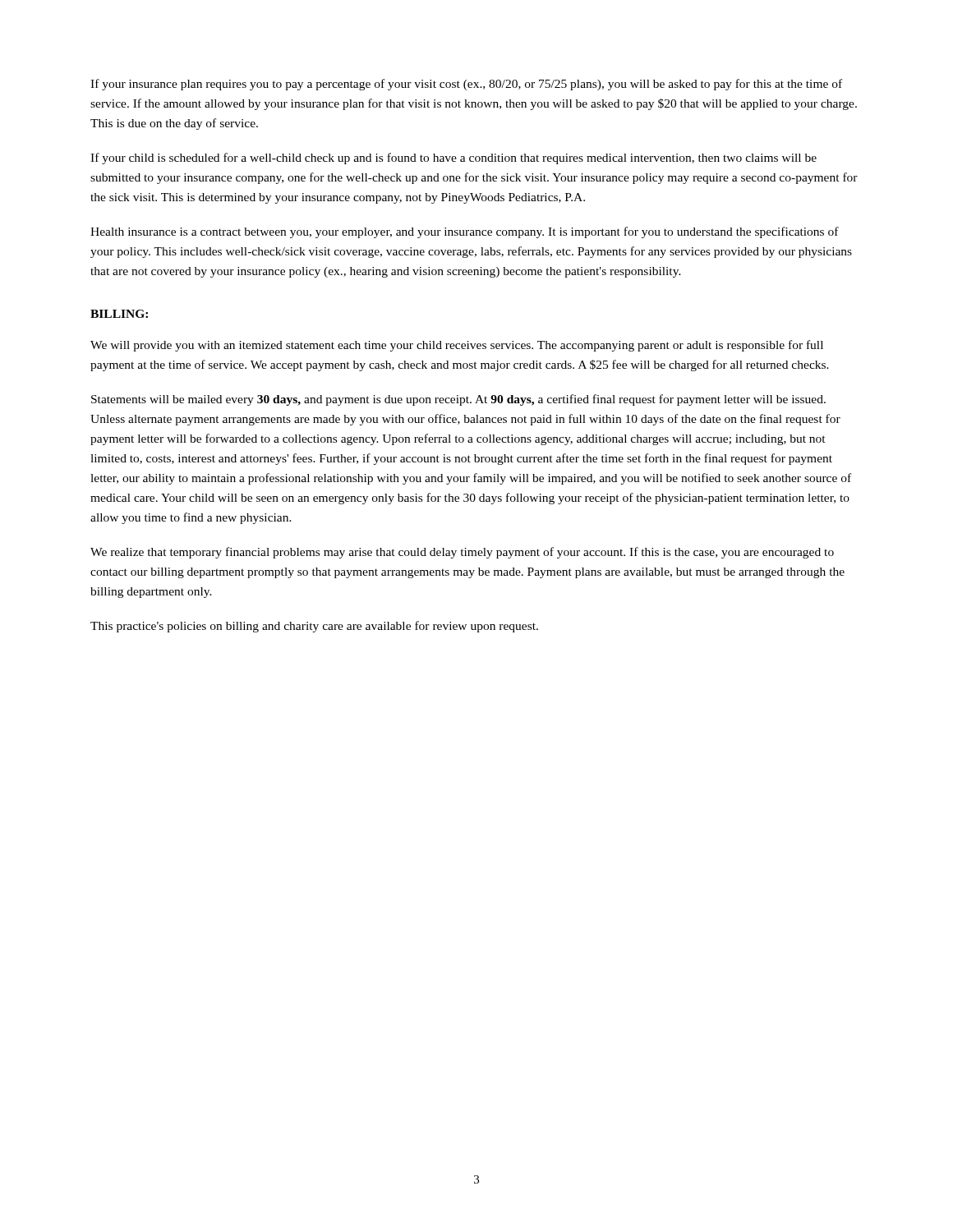953x1232 pixels.
Task: Locate the block of text that opens with "Health insurance is a contract"
Action: pyautogui.click(x=471, y=251)
